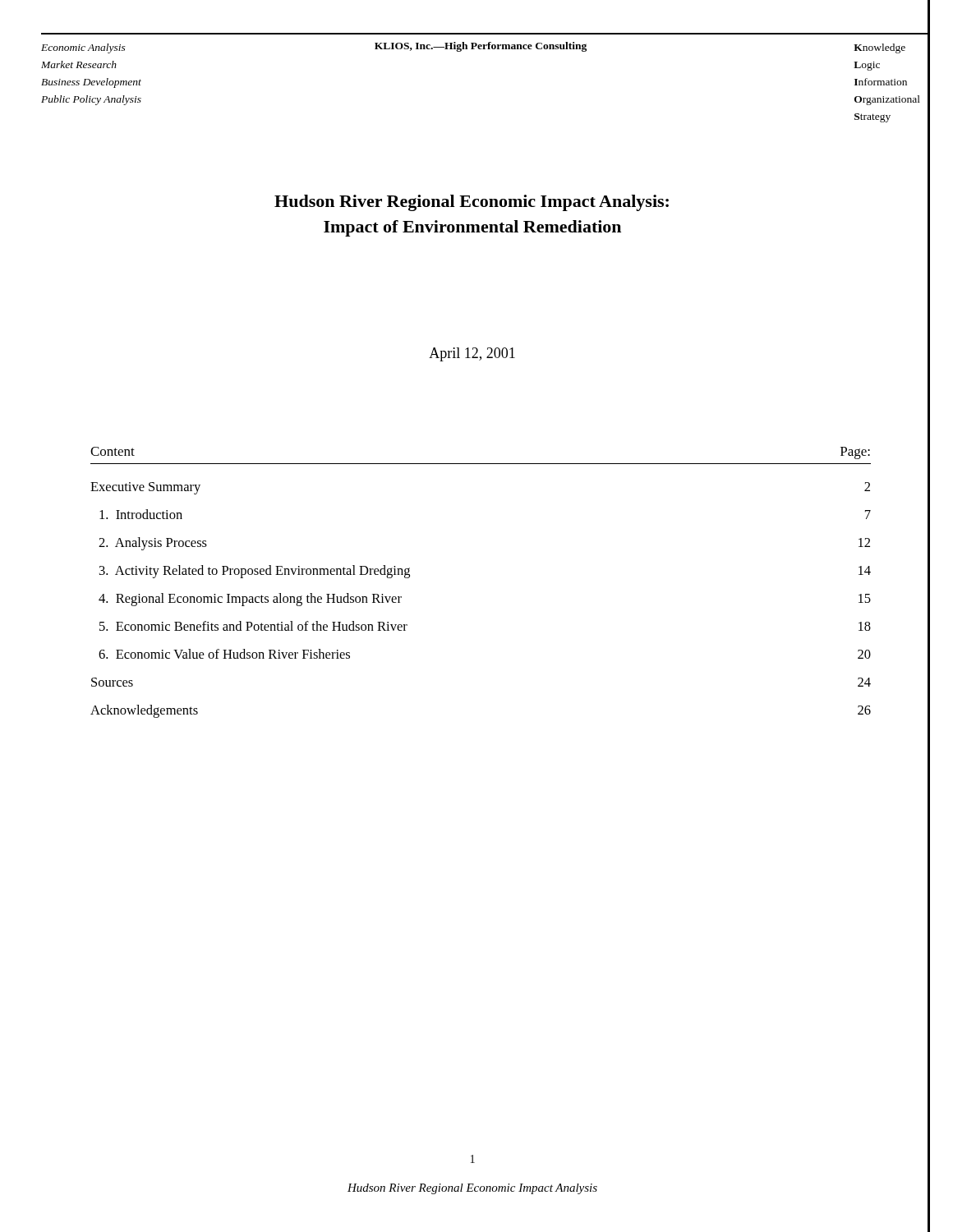The image size is (953, 1232).
Task: Click the passage that begins "6. Economic Value of Hudson River"
Action: coord(217,653)
